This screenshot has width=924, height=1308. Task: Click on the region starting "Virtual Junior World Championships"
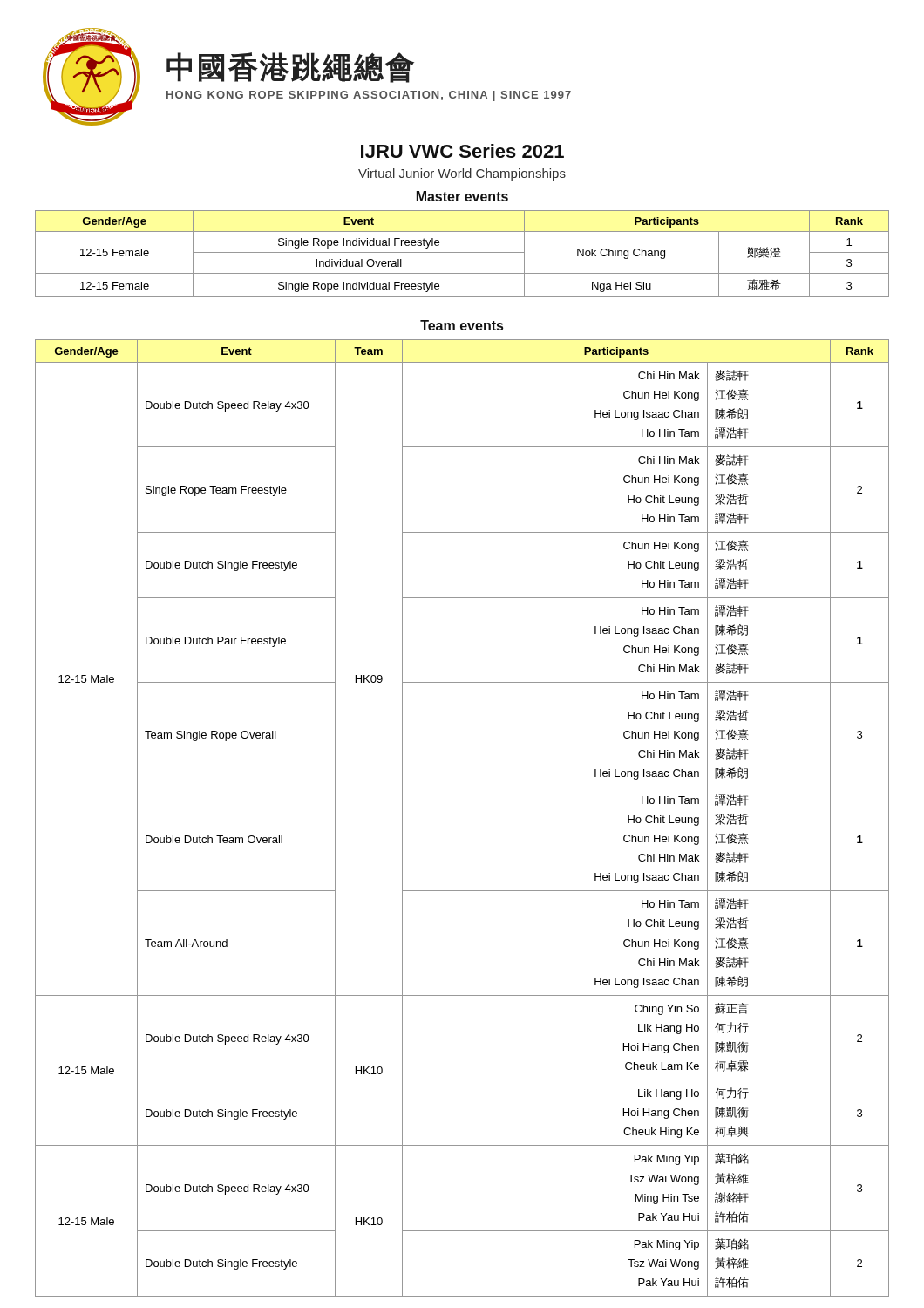coord(462,173)
